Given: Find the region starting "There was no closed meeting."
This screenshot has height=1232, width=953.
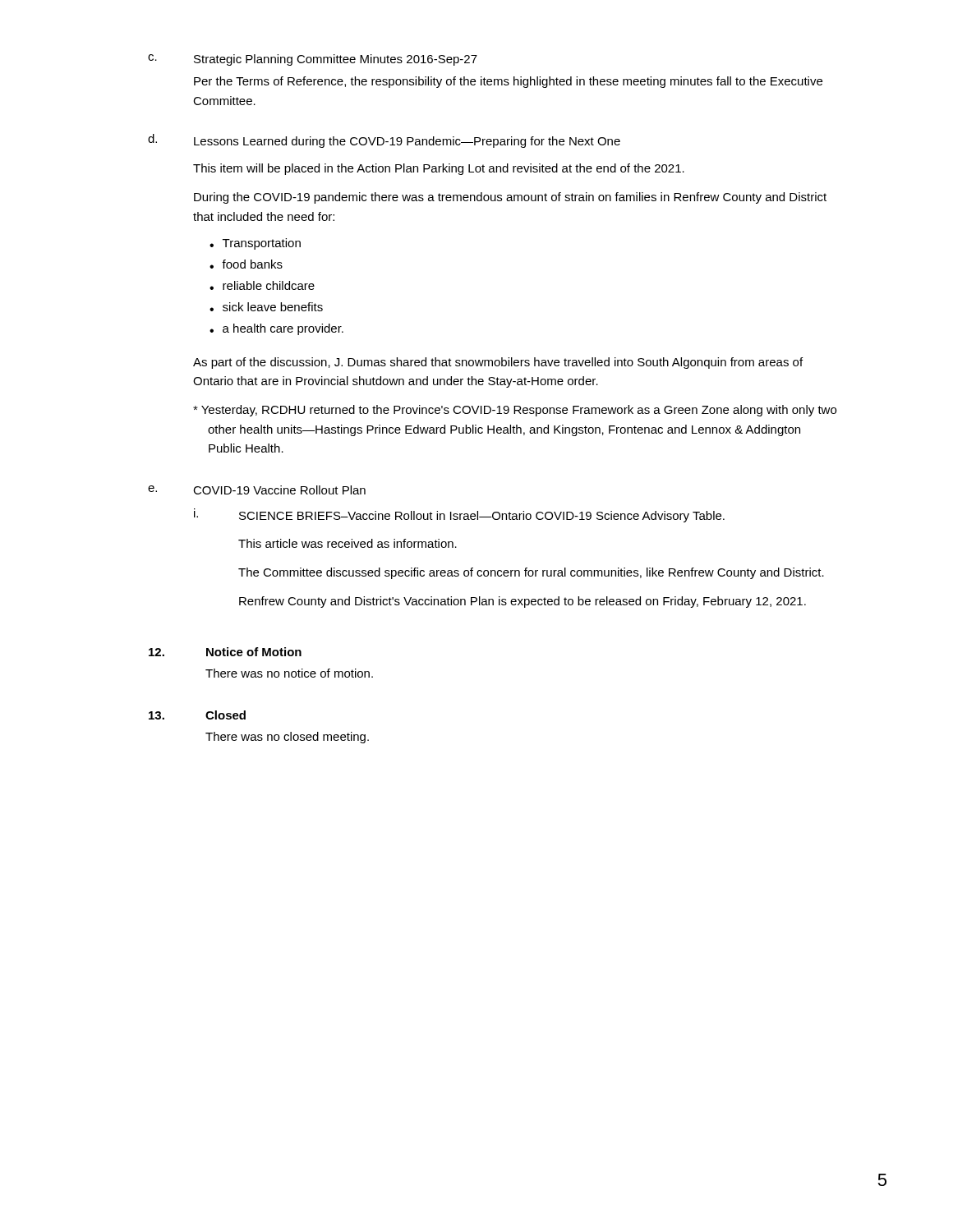Looking at the screenshot, I should pyautogui.click(x=287, y=738).
